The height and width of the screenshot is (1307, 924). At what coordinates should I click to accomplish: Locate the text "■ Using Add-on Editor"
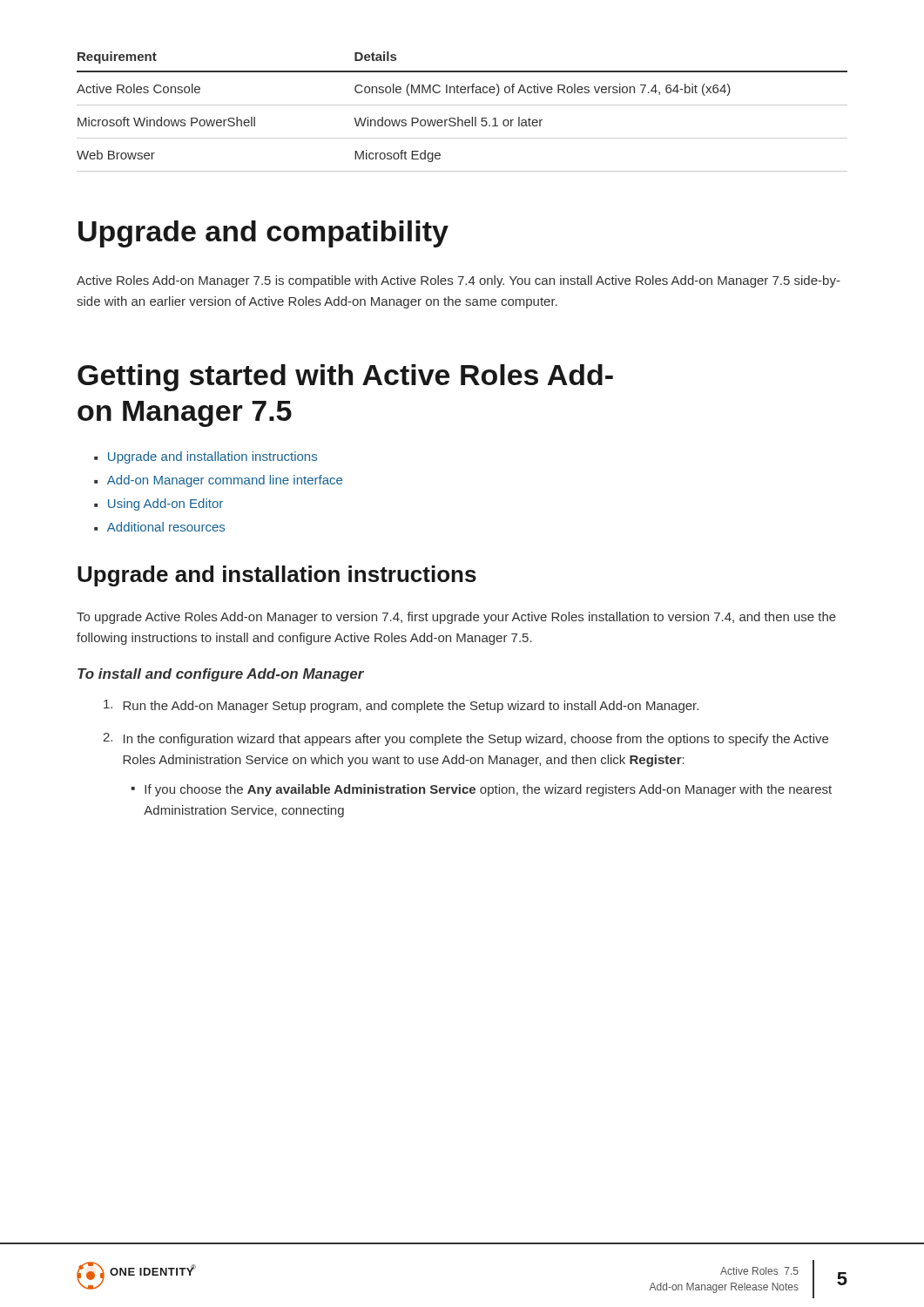coord(159,504)
